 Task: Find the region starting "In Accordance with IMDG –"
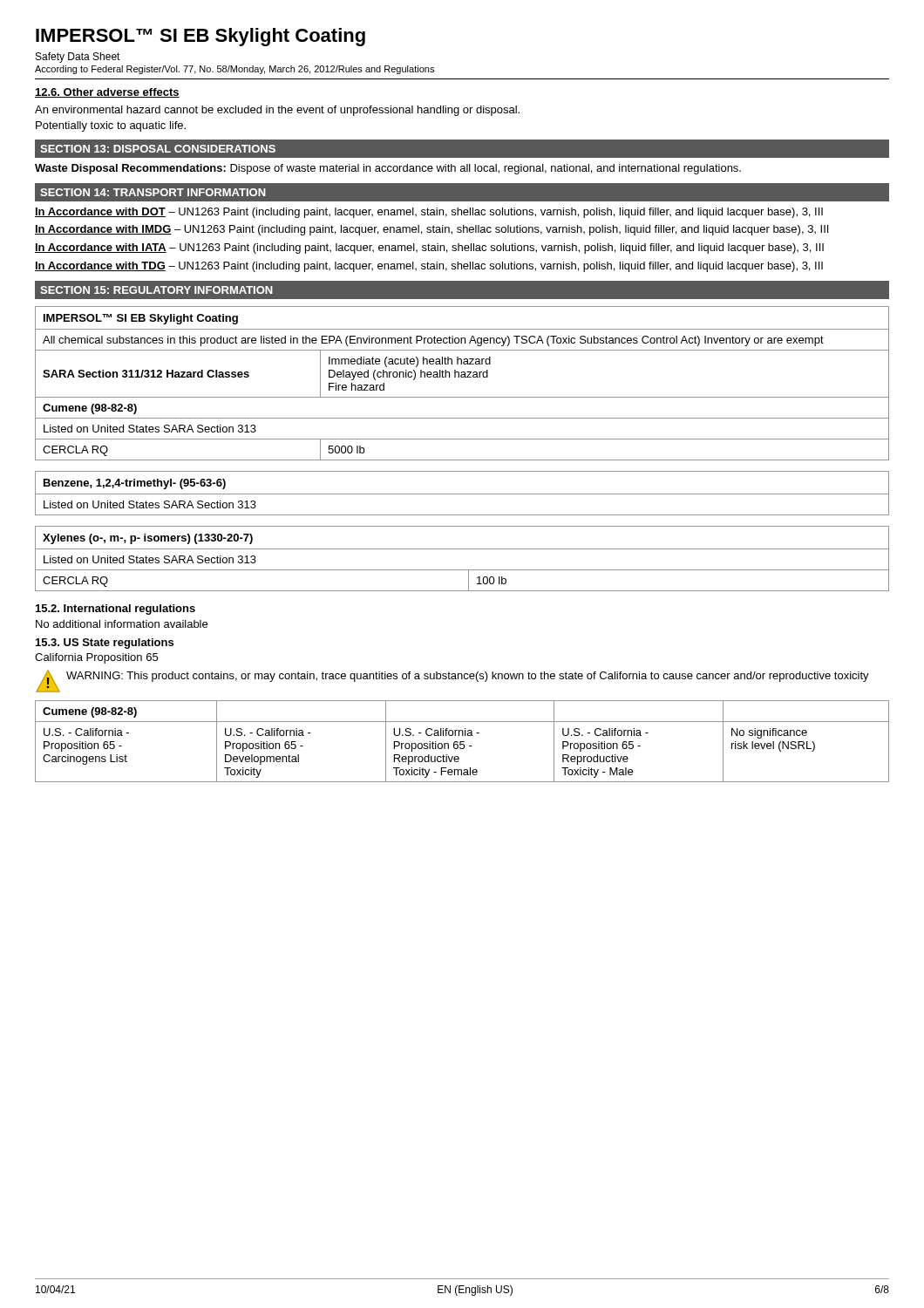[432, 229]
